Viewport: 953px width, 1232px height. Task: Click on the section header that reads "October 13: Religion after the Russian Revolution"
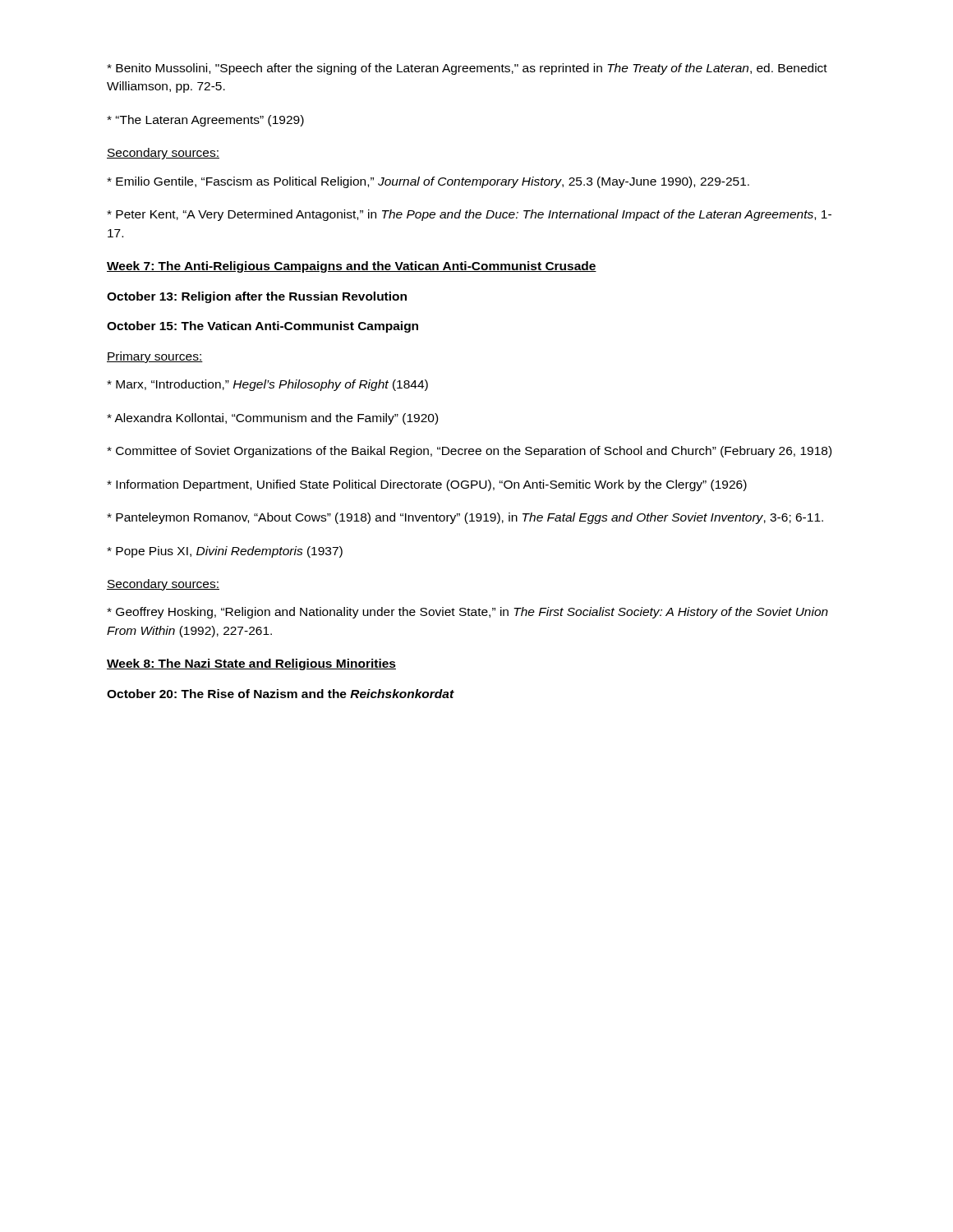(x=257, y=296)
